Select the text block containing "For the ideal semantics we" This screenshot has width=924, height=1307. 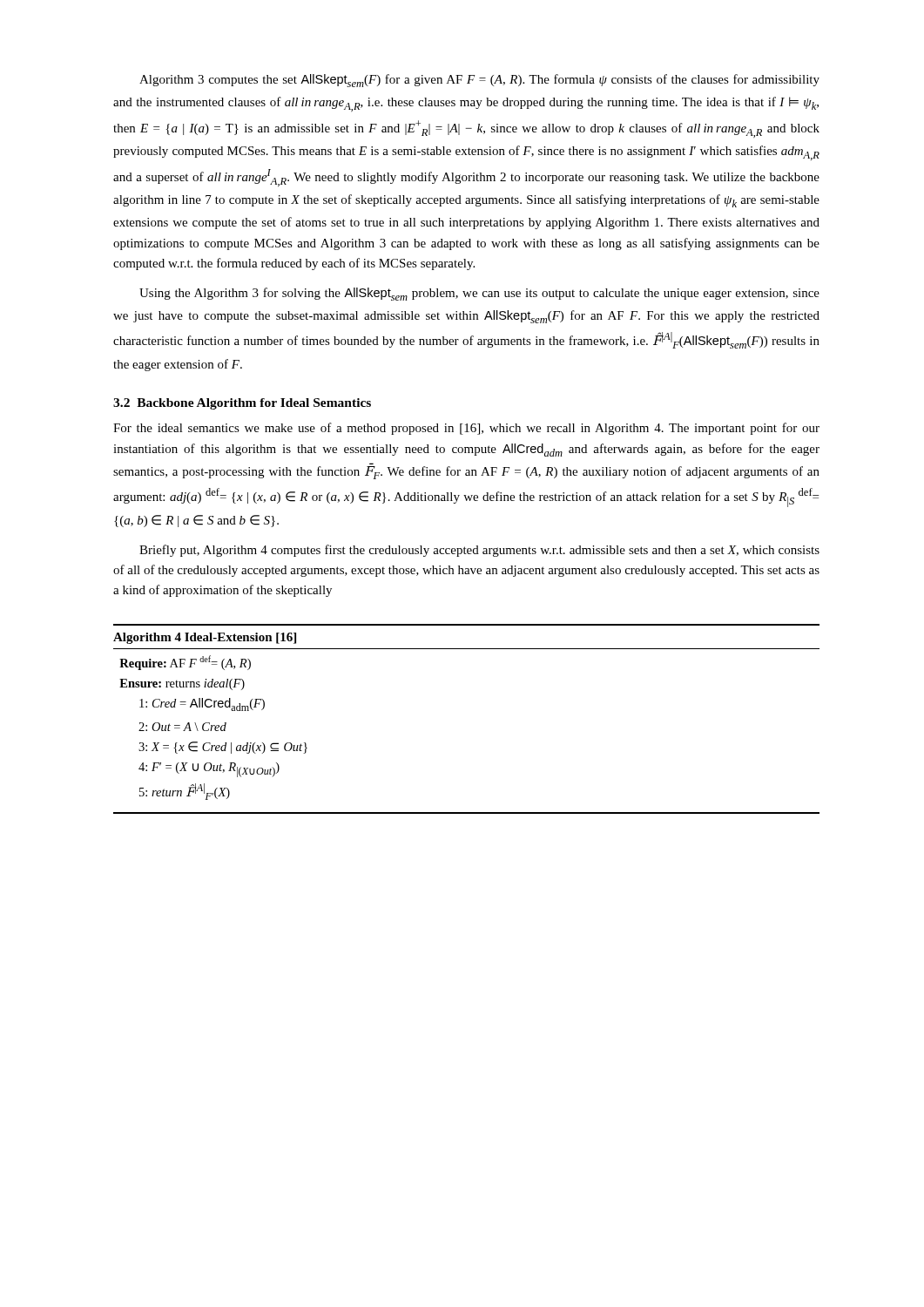466,510
